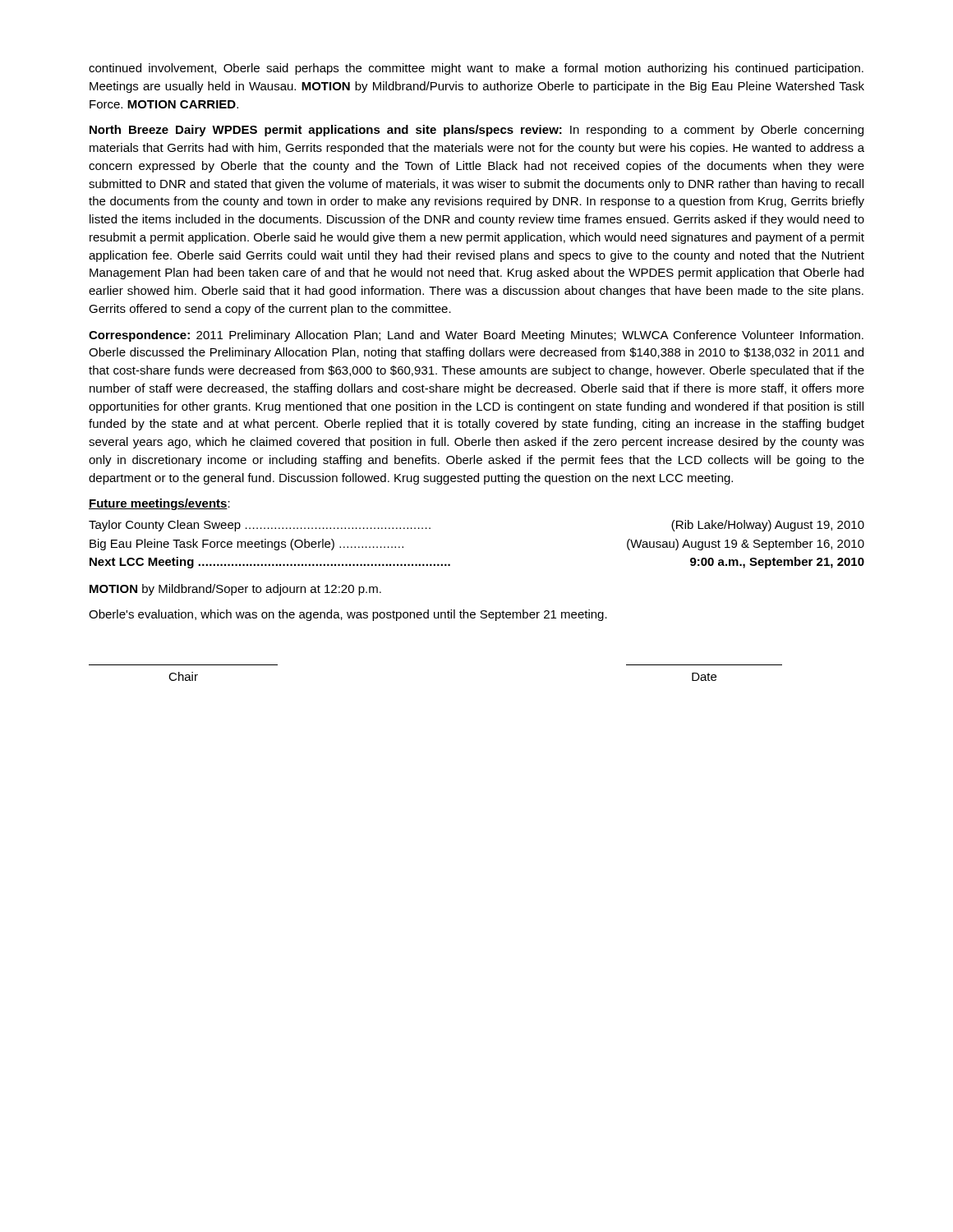The height and width of the screenshot is (1232, 953).
Task: Navigate to the text block starting "continued involvement, Oberle said perhaps the committee might"
Action: coord(476,86)
